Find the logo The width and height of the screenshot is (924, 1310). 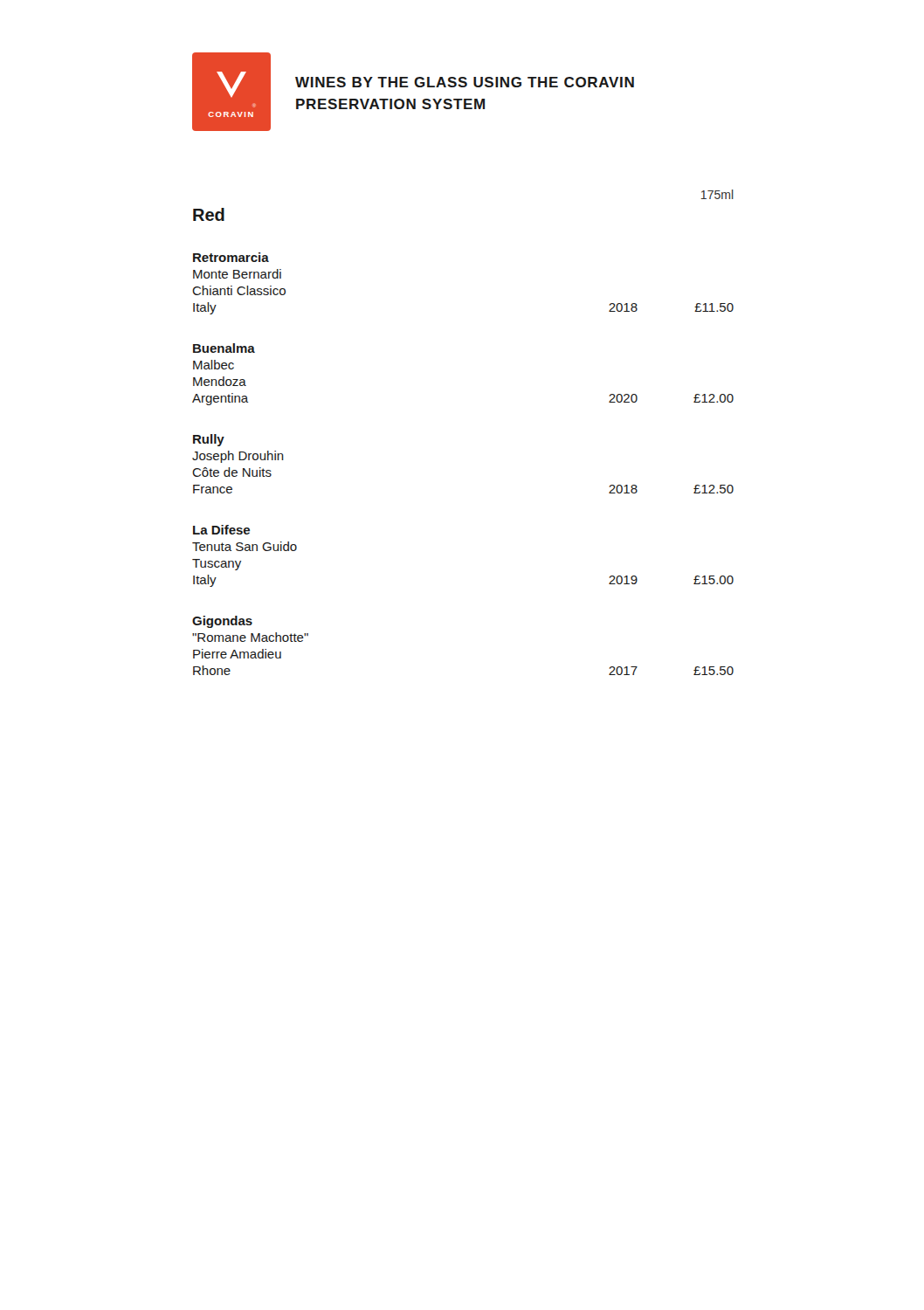(231, 93)
